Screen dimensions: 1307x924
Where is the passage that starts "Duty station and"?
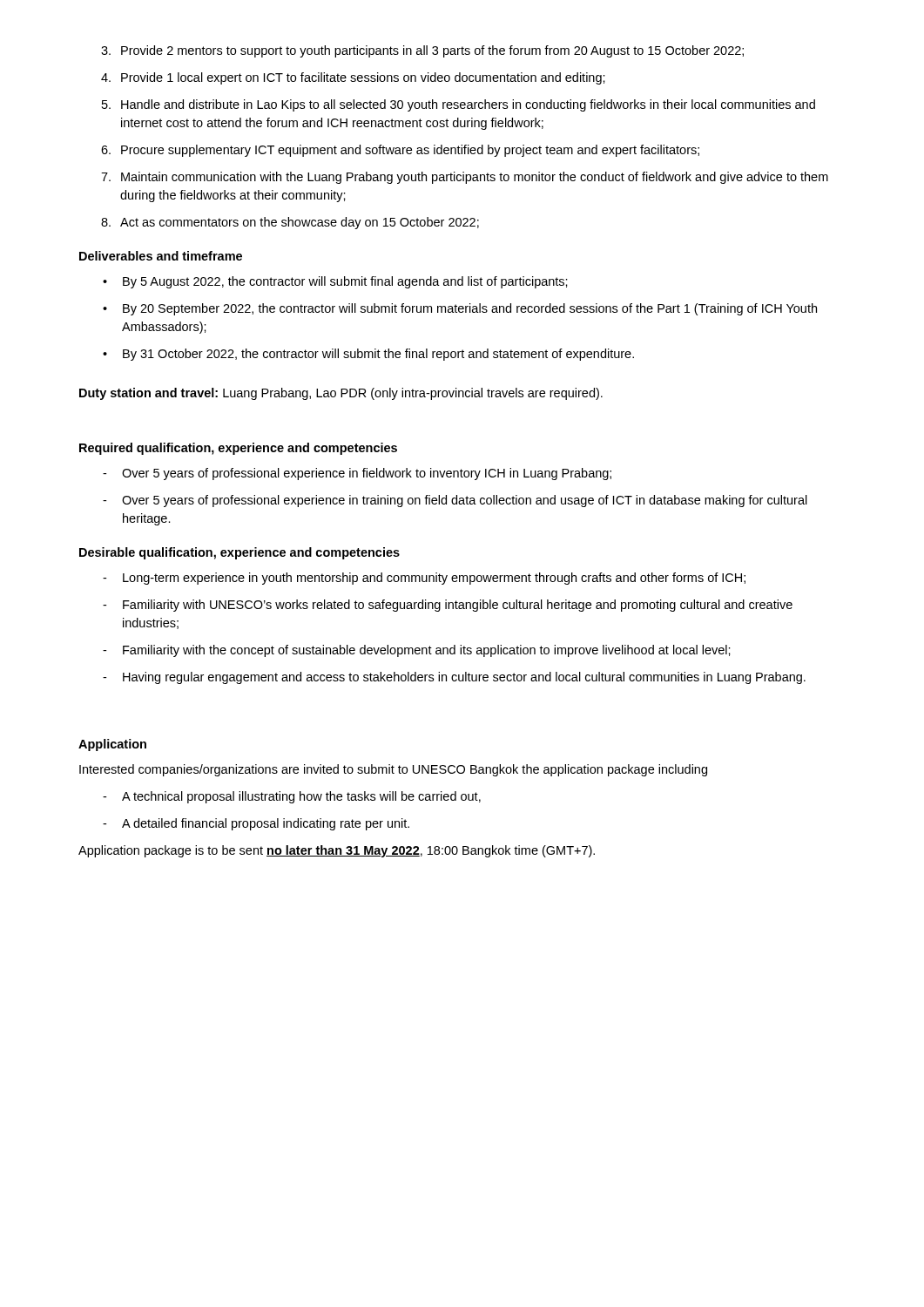click(x=341, y=393)
